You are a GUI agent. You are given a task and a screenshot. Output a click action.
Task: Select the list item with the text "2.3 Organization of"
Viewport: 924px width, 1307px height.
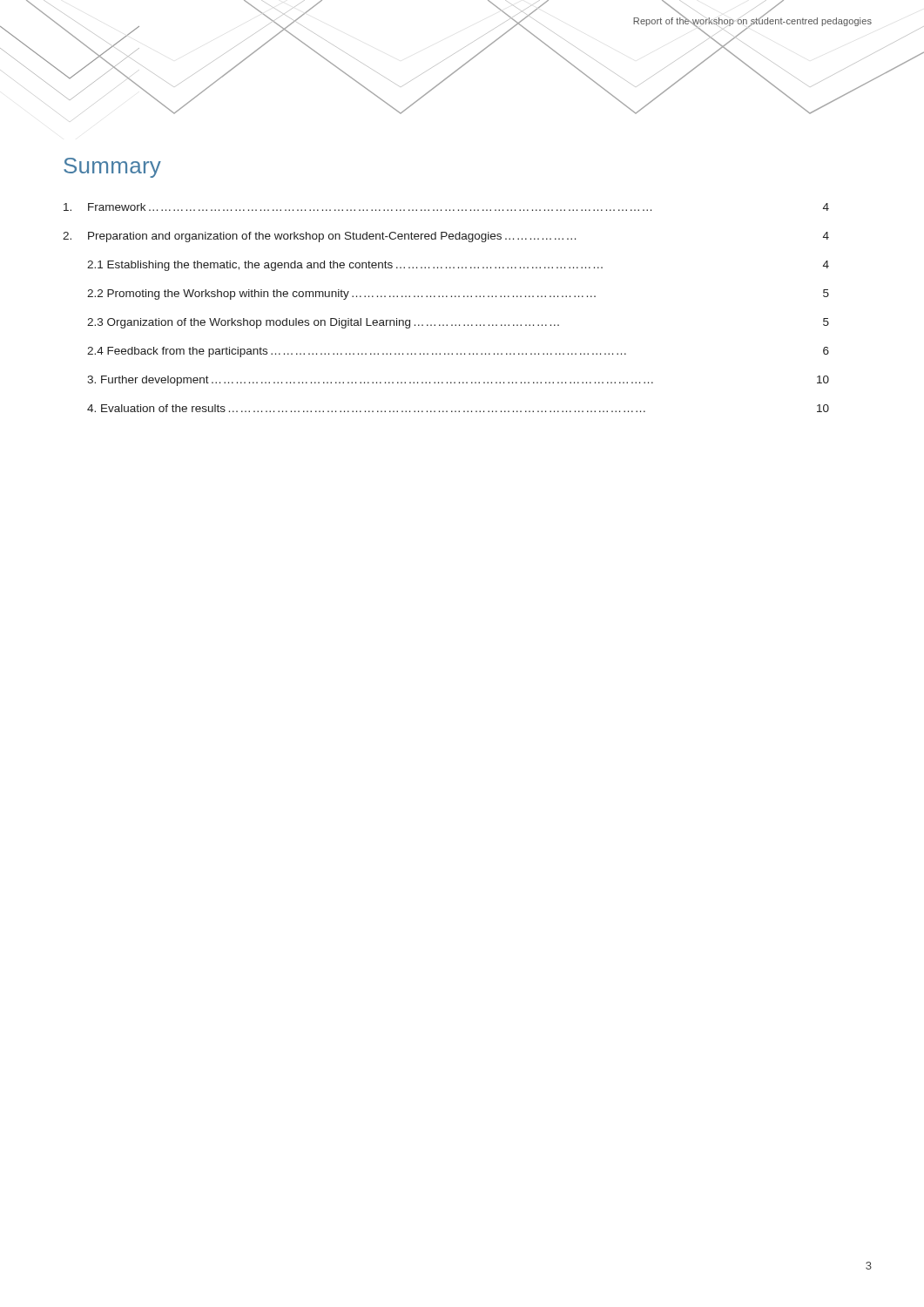coord(458,322)
